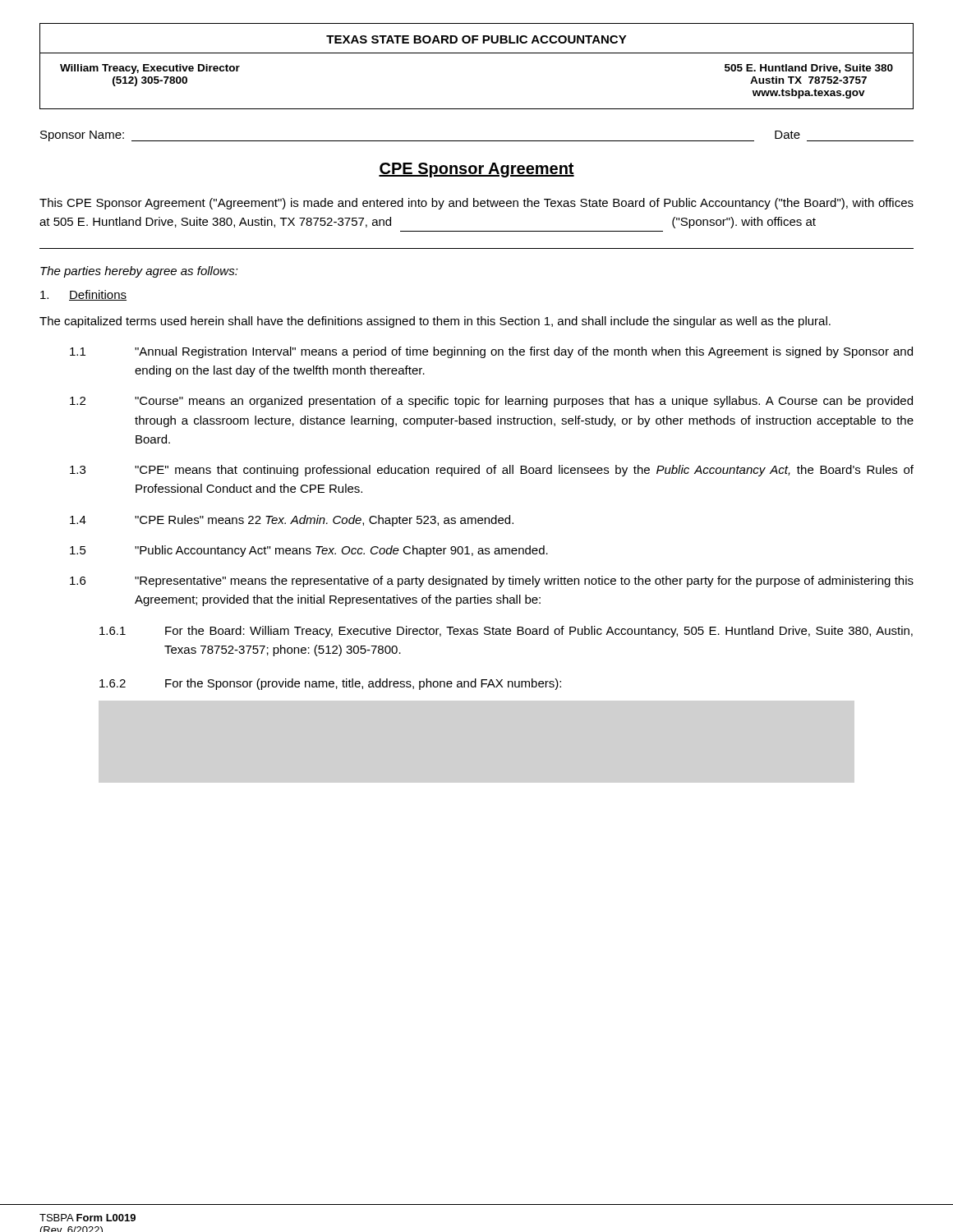953x1232 pixels.
Task: Point to "CPE Sponsor Agreement"
Action: [x=476, y=168]
